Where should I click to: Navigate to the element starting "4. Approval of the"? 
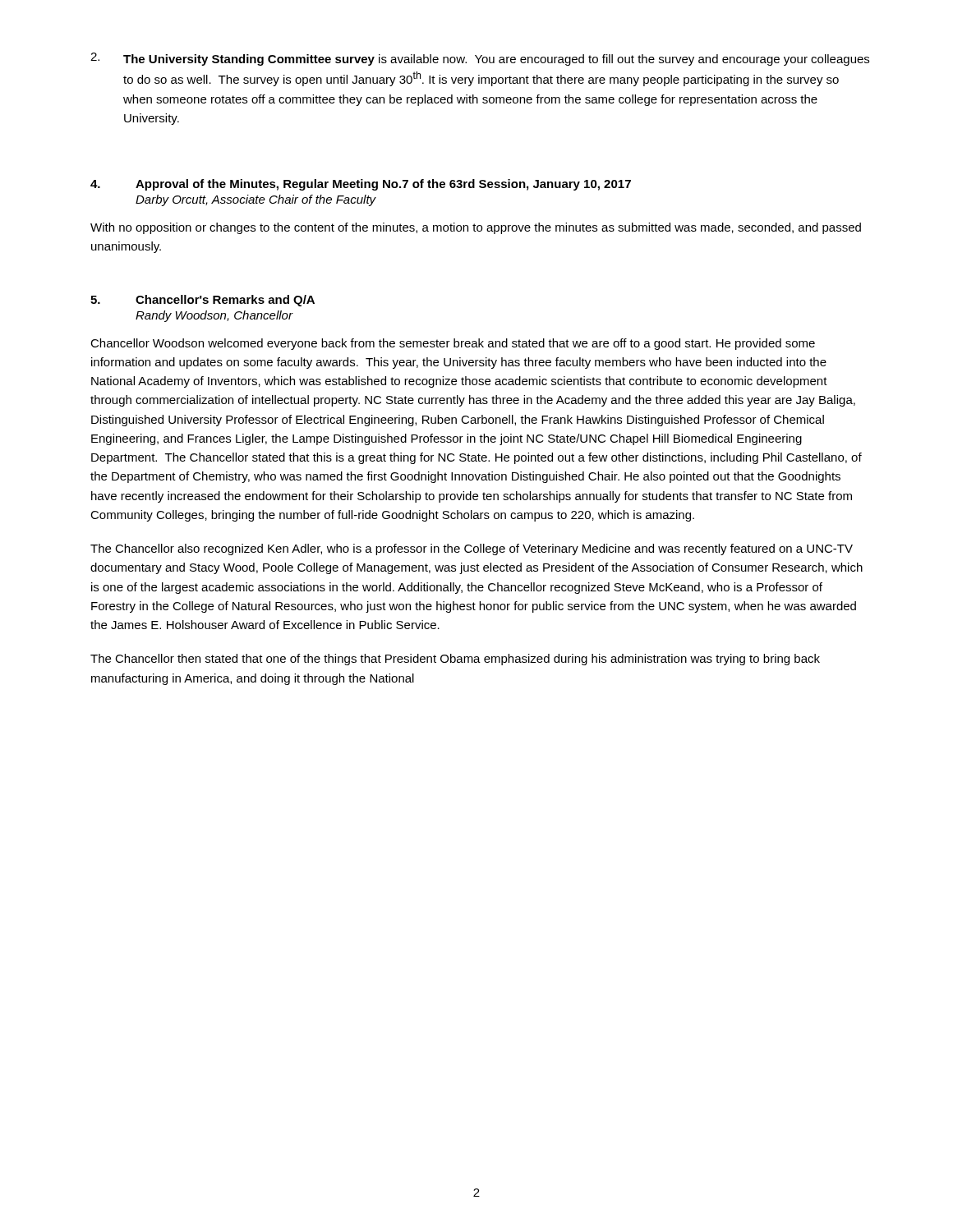[361, 184]
